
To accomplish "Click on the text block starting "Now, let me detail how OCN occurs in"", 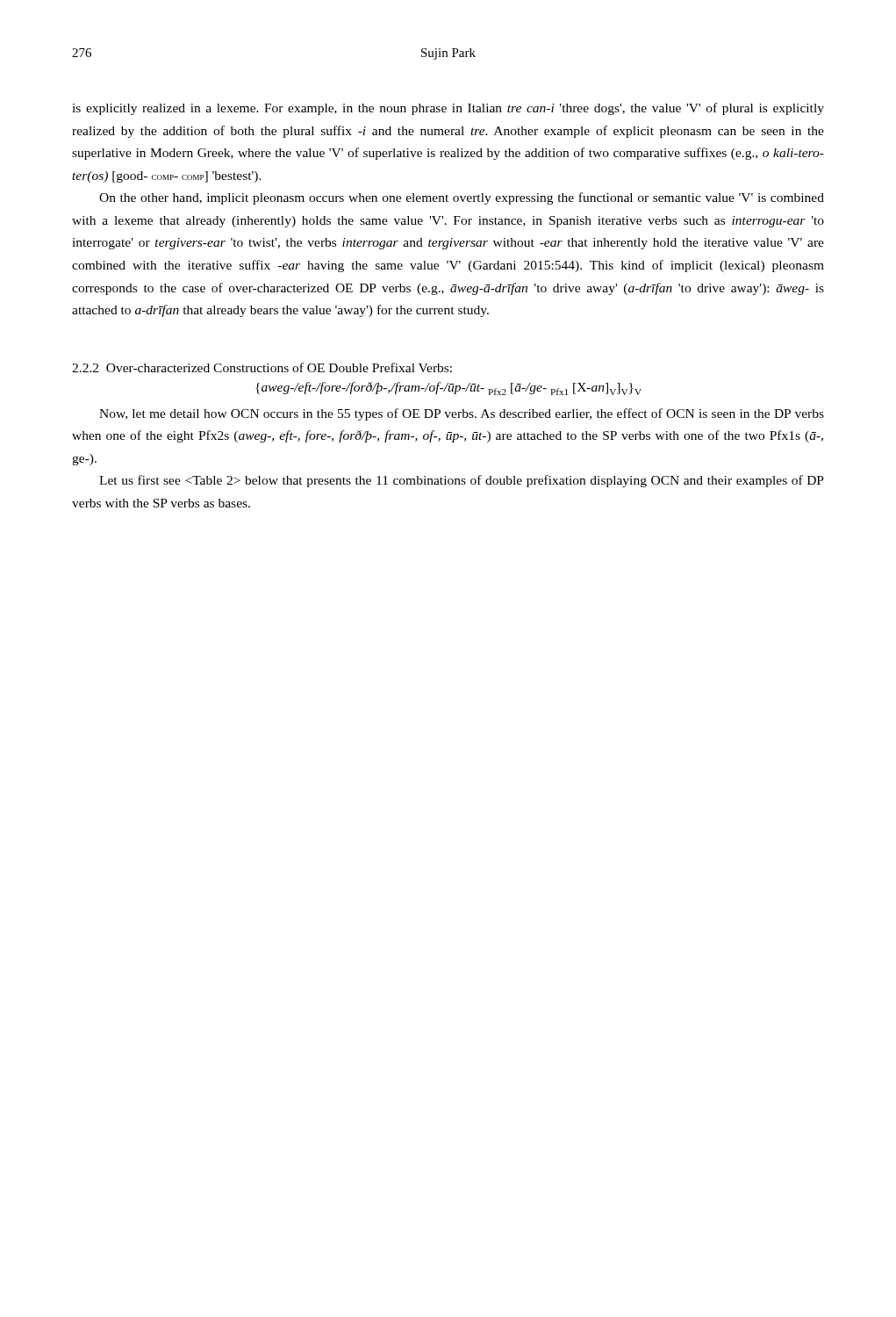I will (448, 436).
